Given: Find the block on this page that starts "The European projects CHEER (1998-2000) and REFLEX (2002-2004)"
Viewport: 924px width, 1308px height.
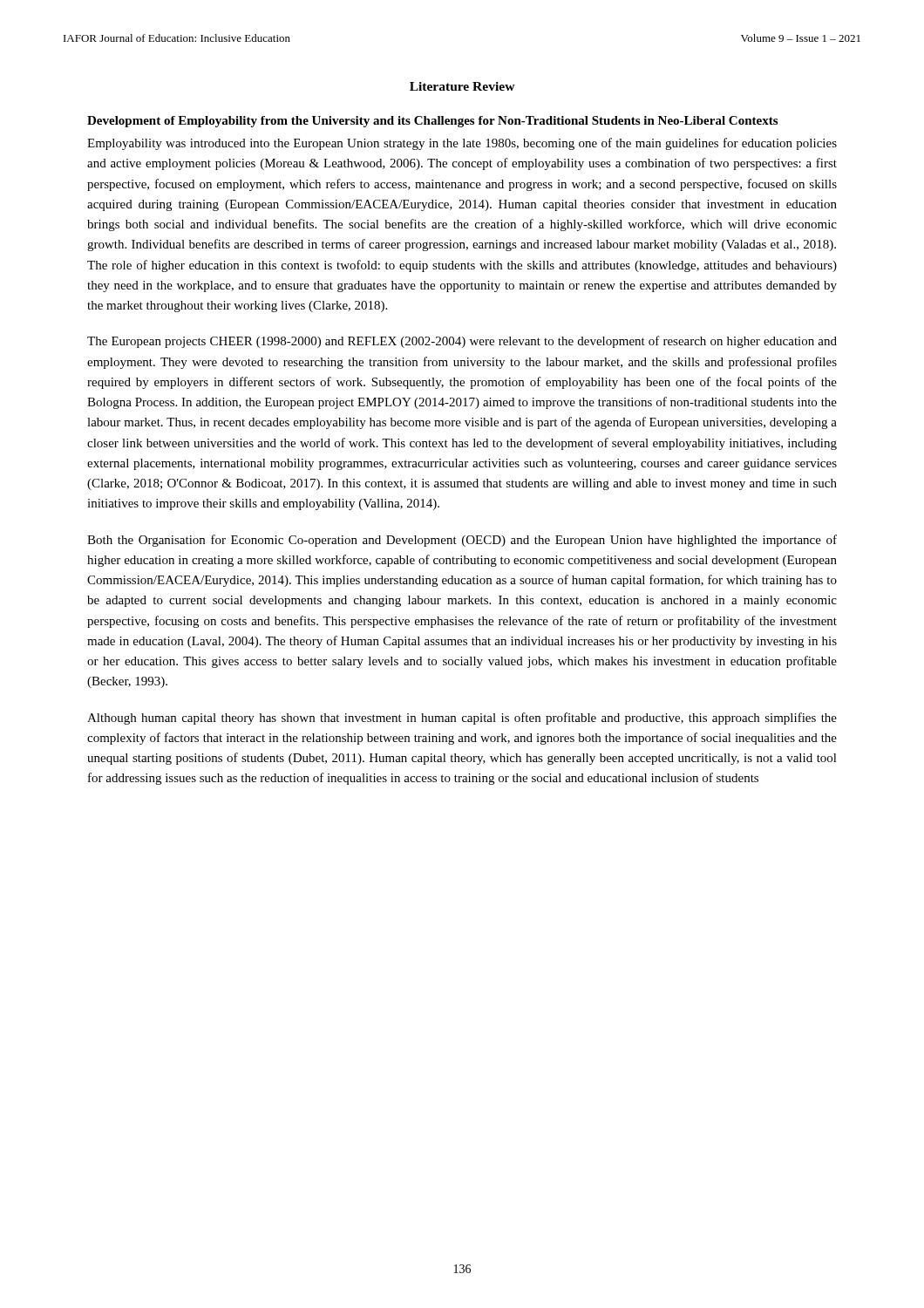Looking at the screenshot, I should tap(462, 422).
